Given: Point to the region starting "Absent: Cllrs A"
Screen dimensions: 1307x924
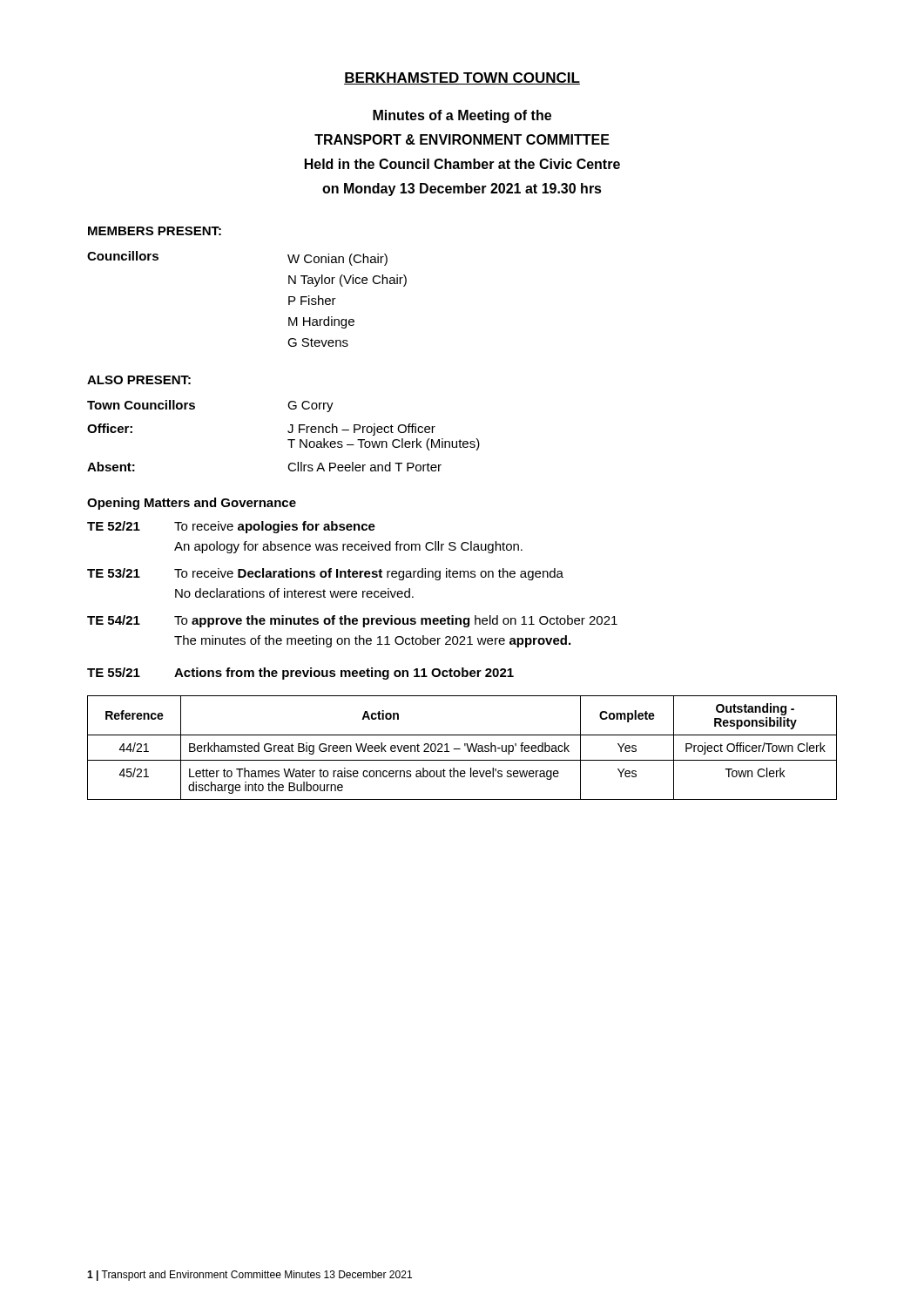Looking at the screenshot, I should coord(115,466).
